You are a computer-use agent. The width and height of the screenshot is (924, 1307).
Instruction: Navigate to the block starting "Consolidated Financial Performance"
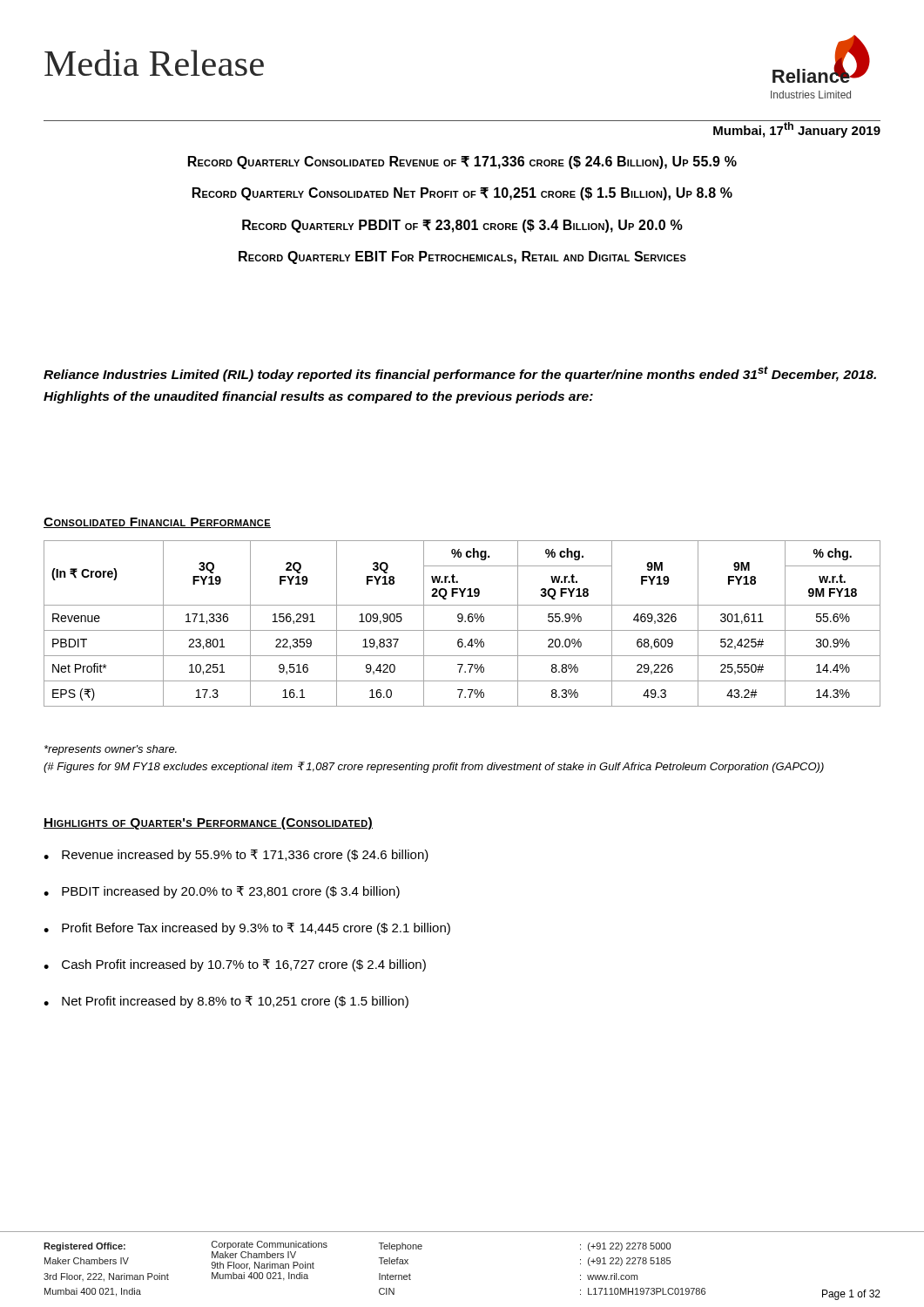pos(157,521)
